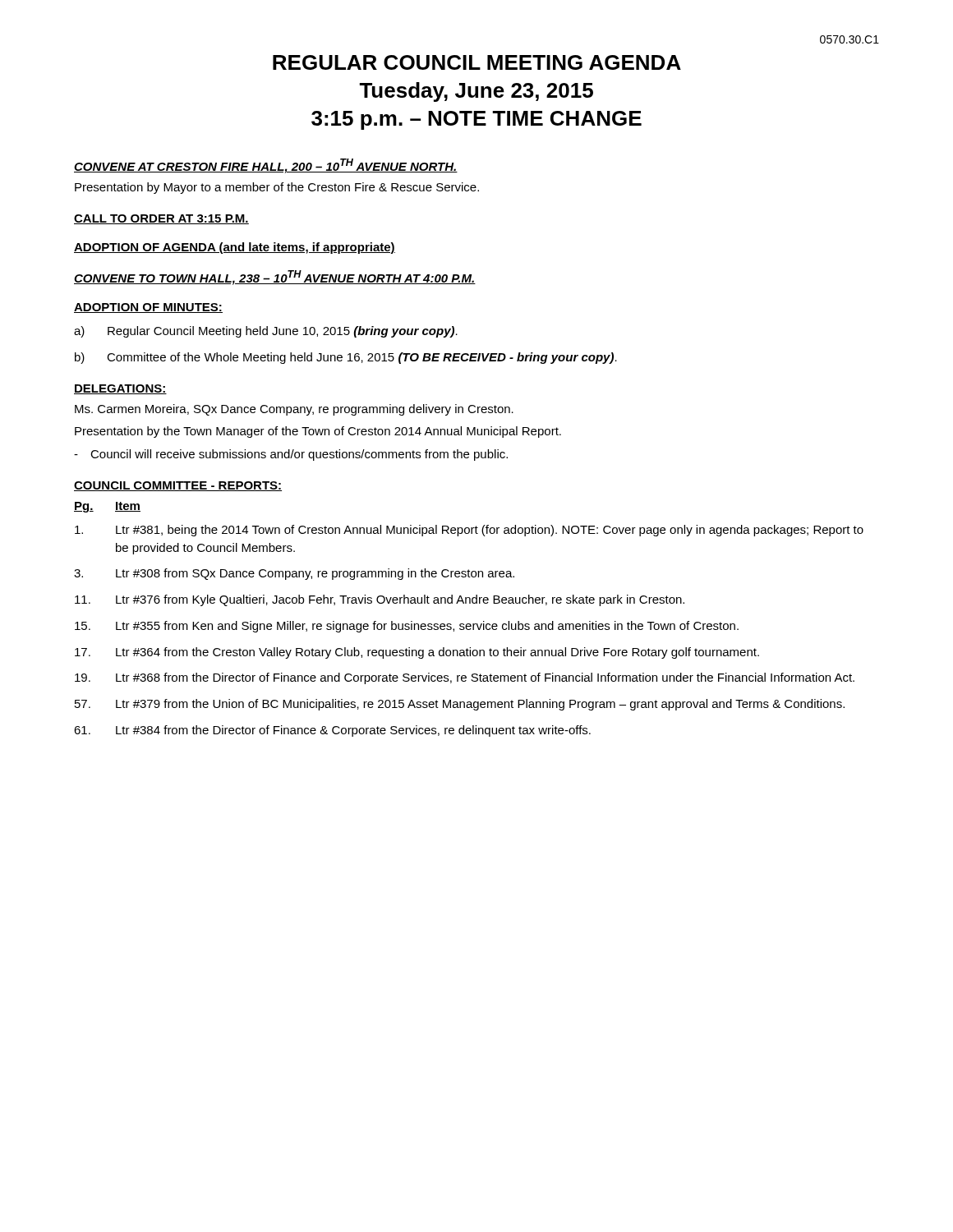Navigate to the passage starting "11. Ltr #376 from Kyle Qualtieri, Jacob"
Image resolution: width=953 pixels, height=1232 pixels.
click(x=476, y=600)
